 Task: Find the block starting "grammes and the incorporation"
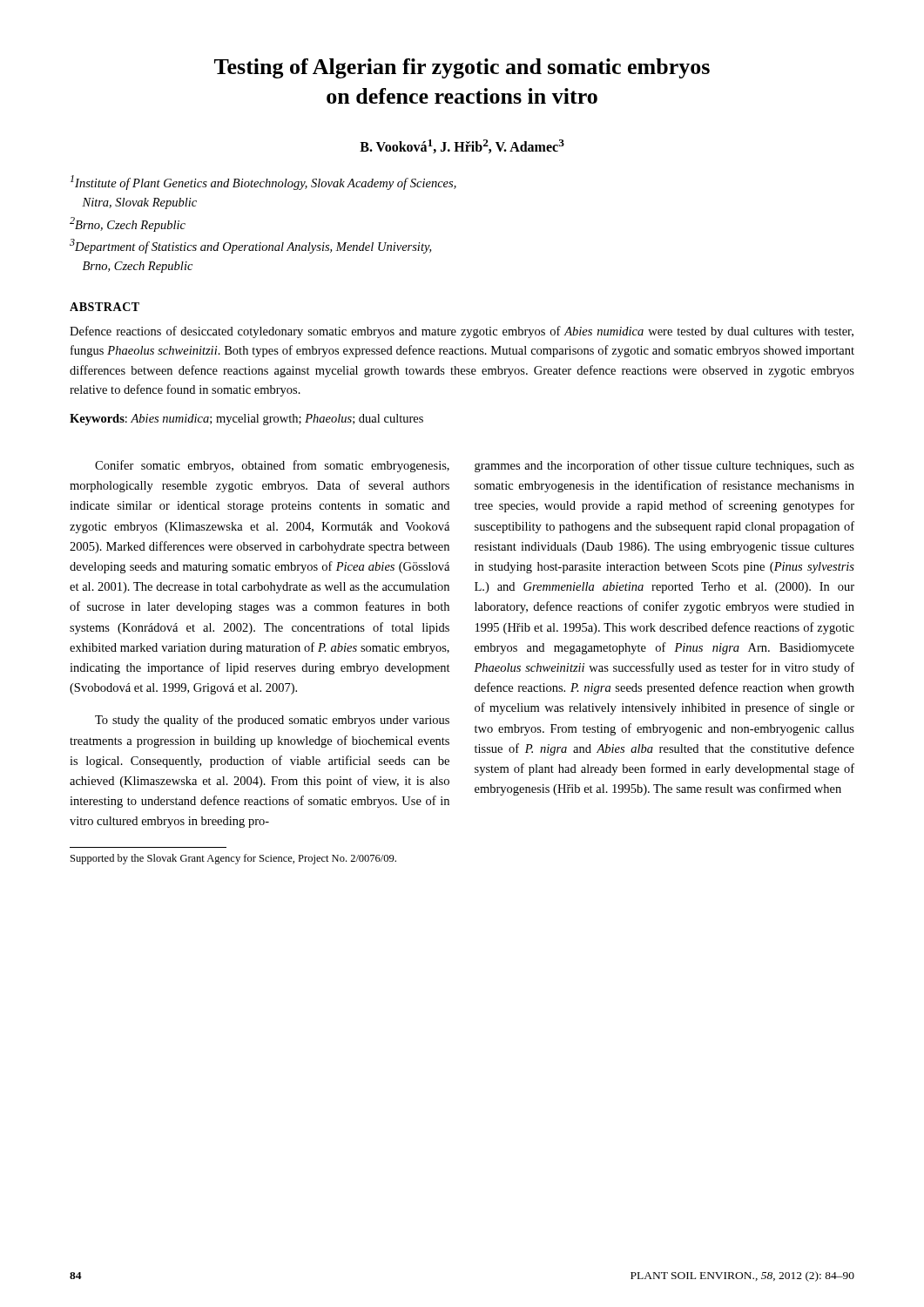pyautogui.click(x=664, y=627)
